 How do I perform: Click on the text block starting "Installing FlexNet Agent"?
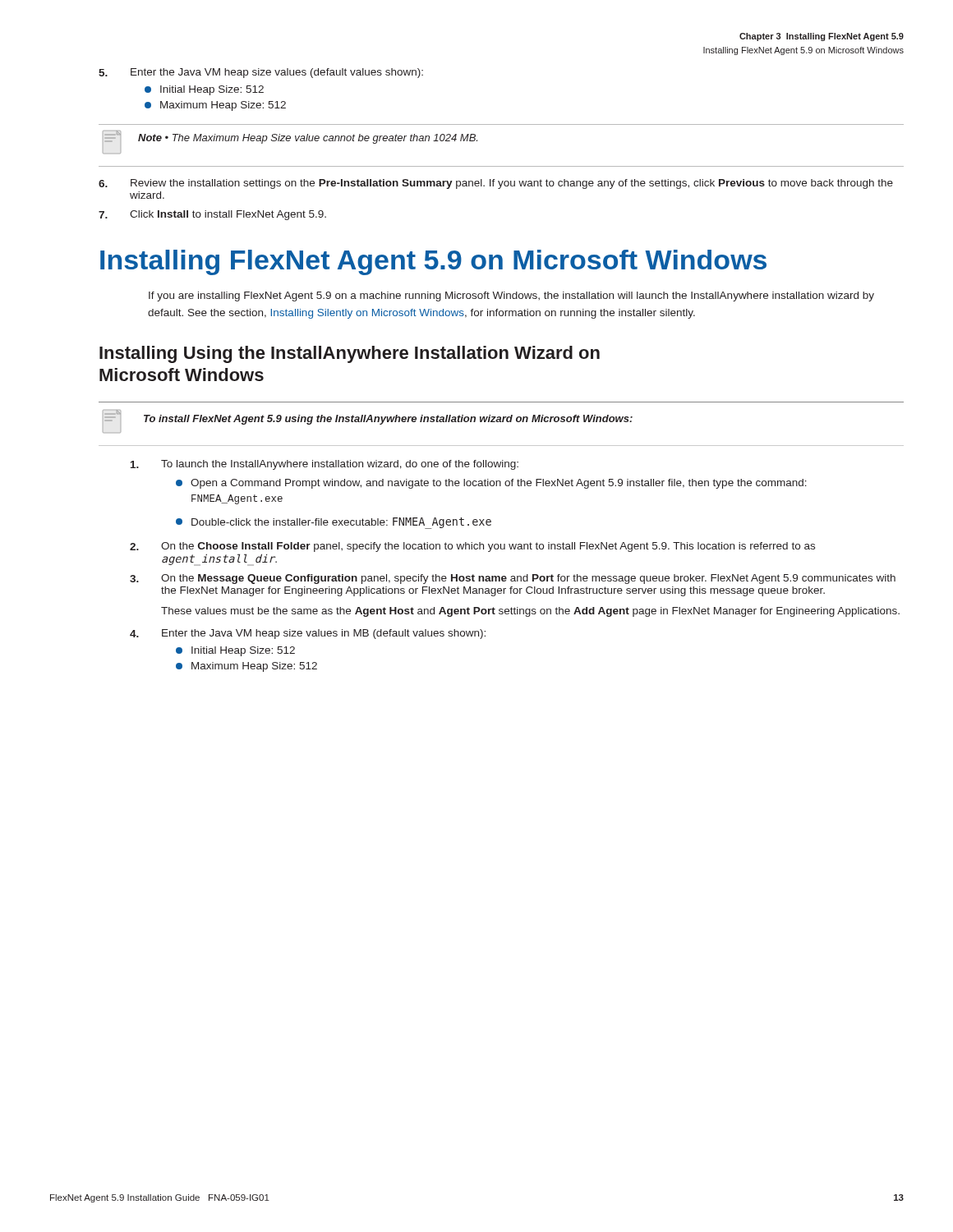[x=433, y=260]
